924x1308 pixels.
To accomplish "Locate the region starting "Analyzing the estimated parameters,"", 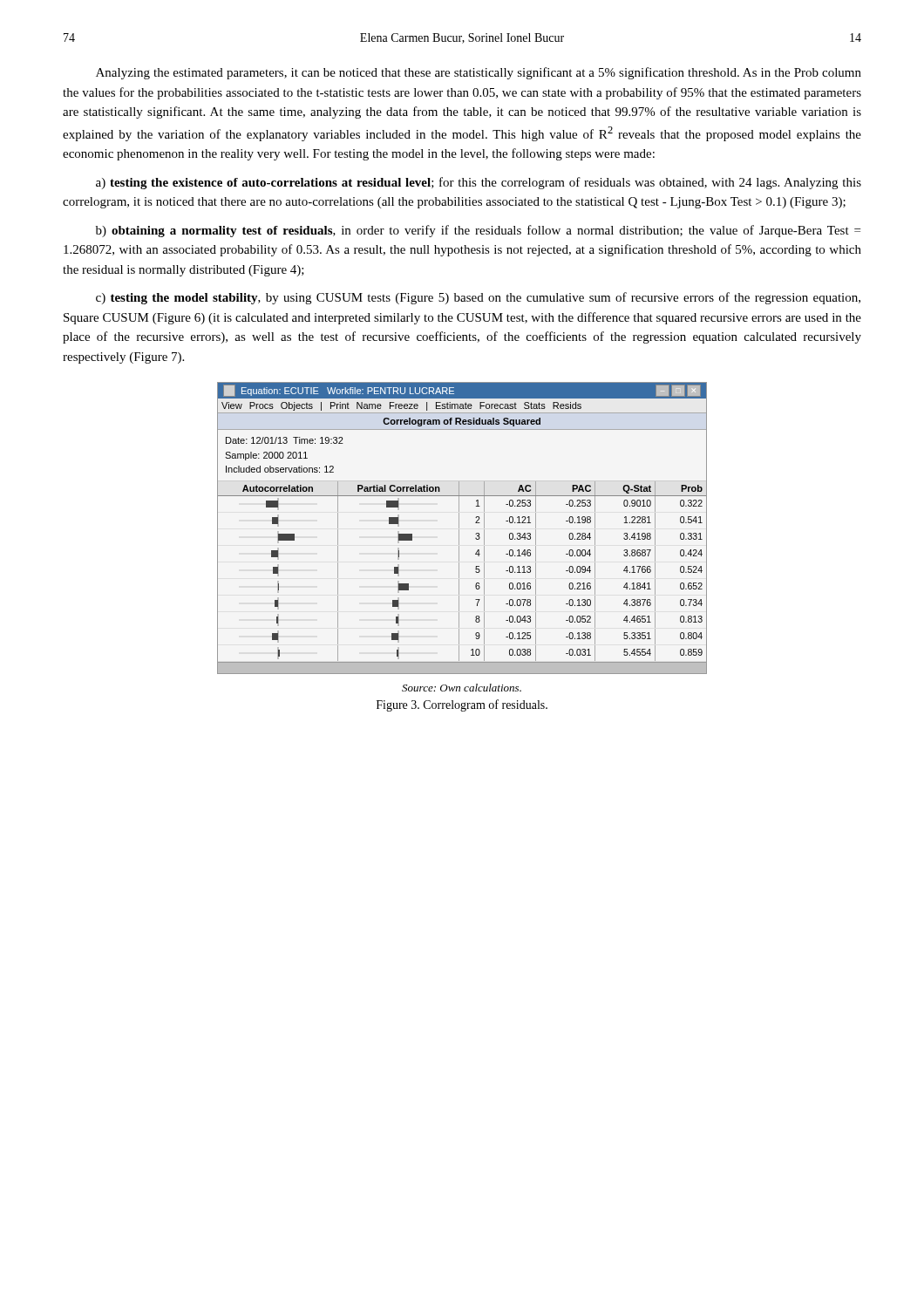I will (462, 113).
